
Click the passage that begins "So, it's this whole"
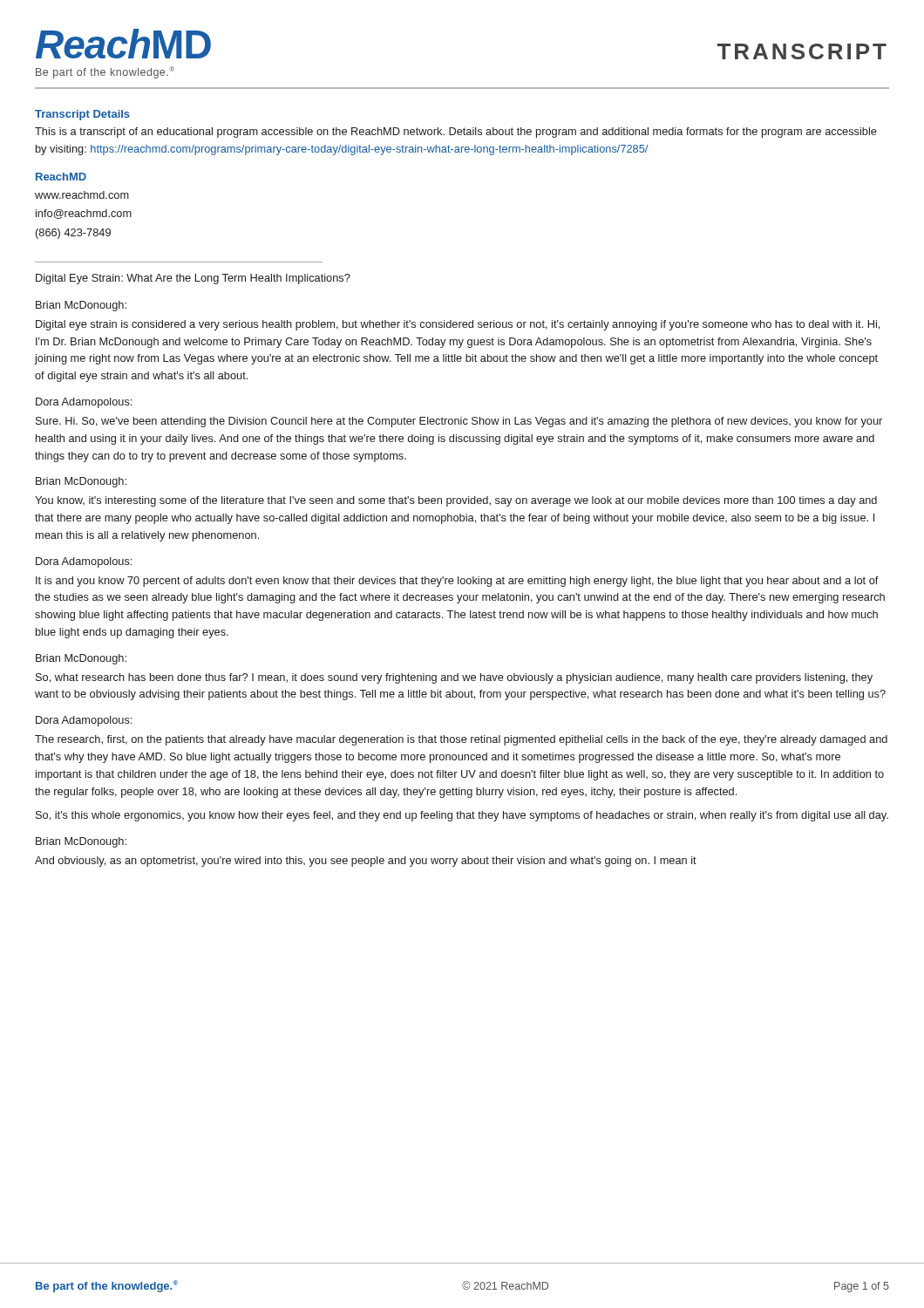pos(462,815)
